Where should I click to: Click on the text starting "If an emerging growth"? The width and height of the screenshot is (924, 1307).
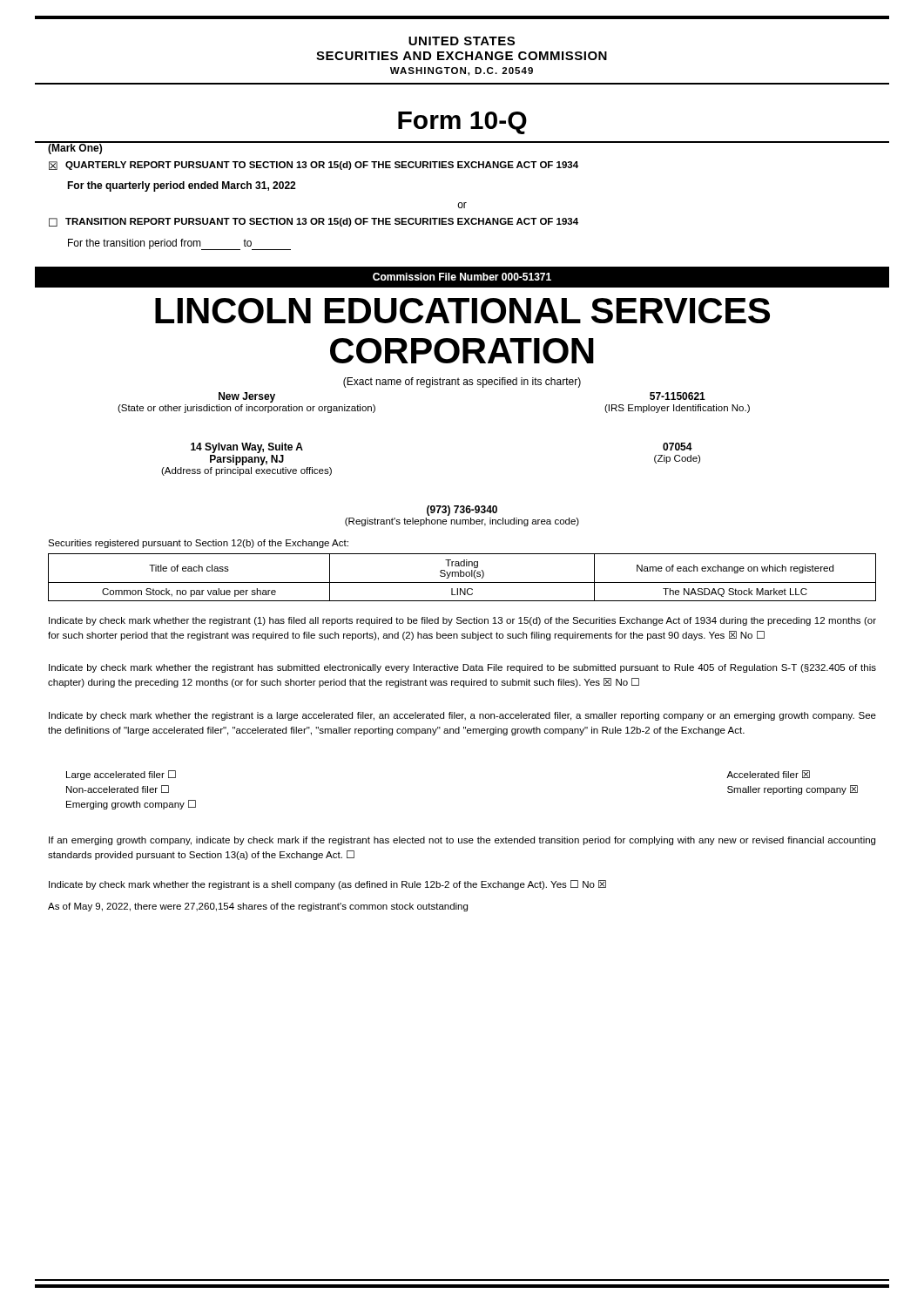(x=462, y=848)
